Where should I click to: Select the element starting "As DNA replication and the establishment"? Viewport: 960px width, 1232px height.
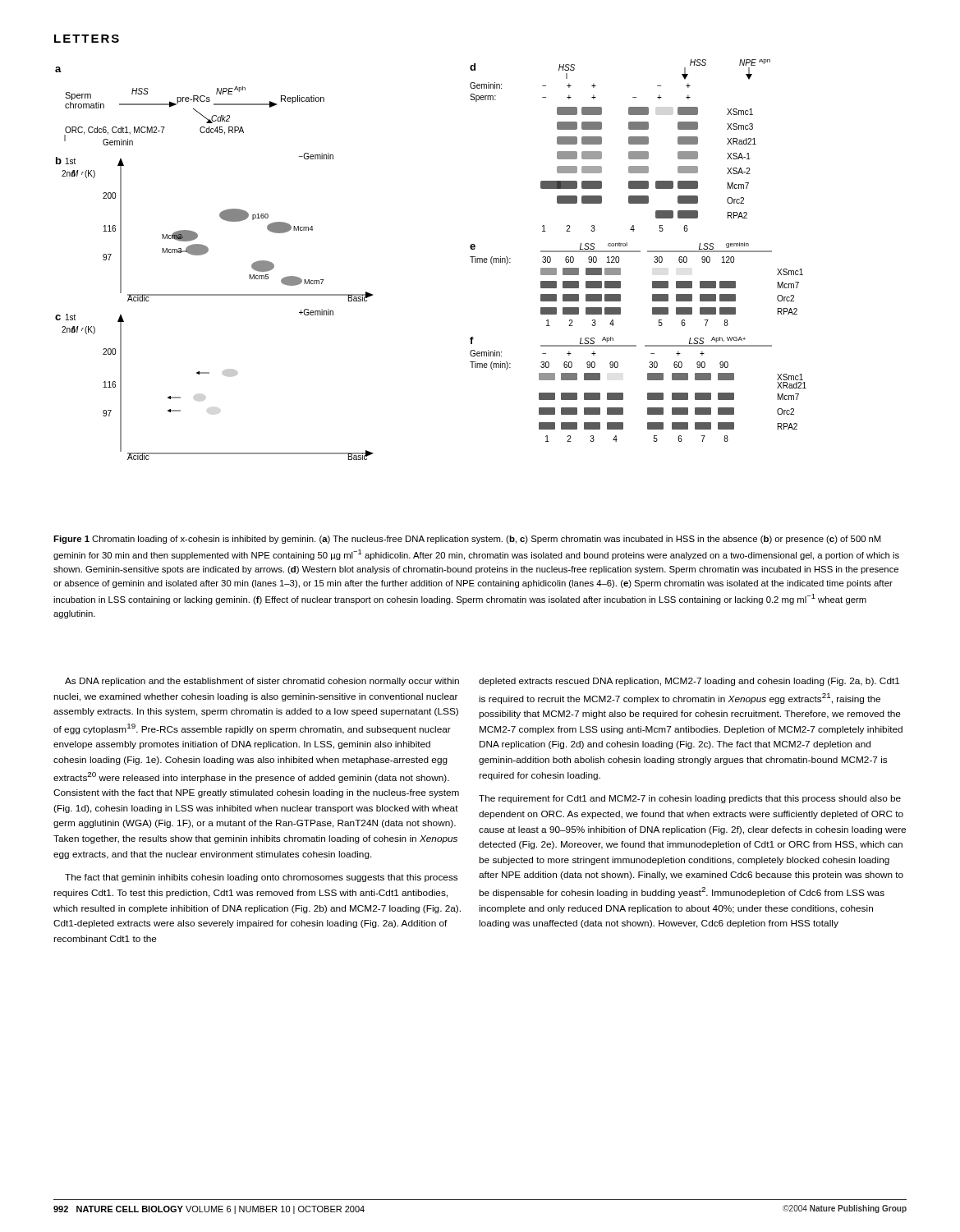(259, 810)
